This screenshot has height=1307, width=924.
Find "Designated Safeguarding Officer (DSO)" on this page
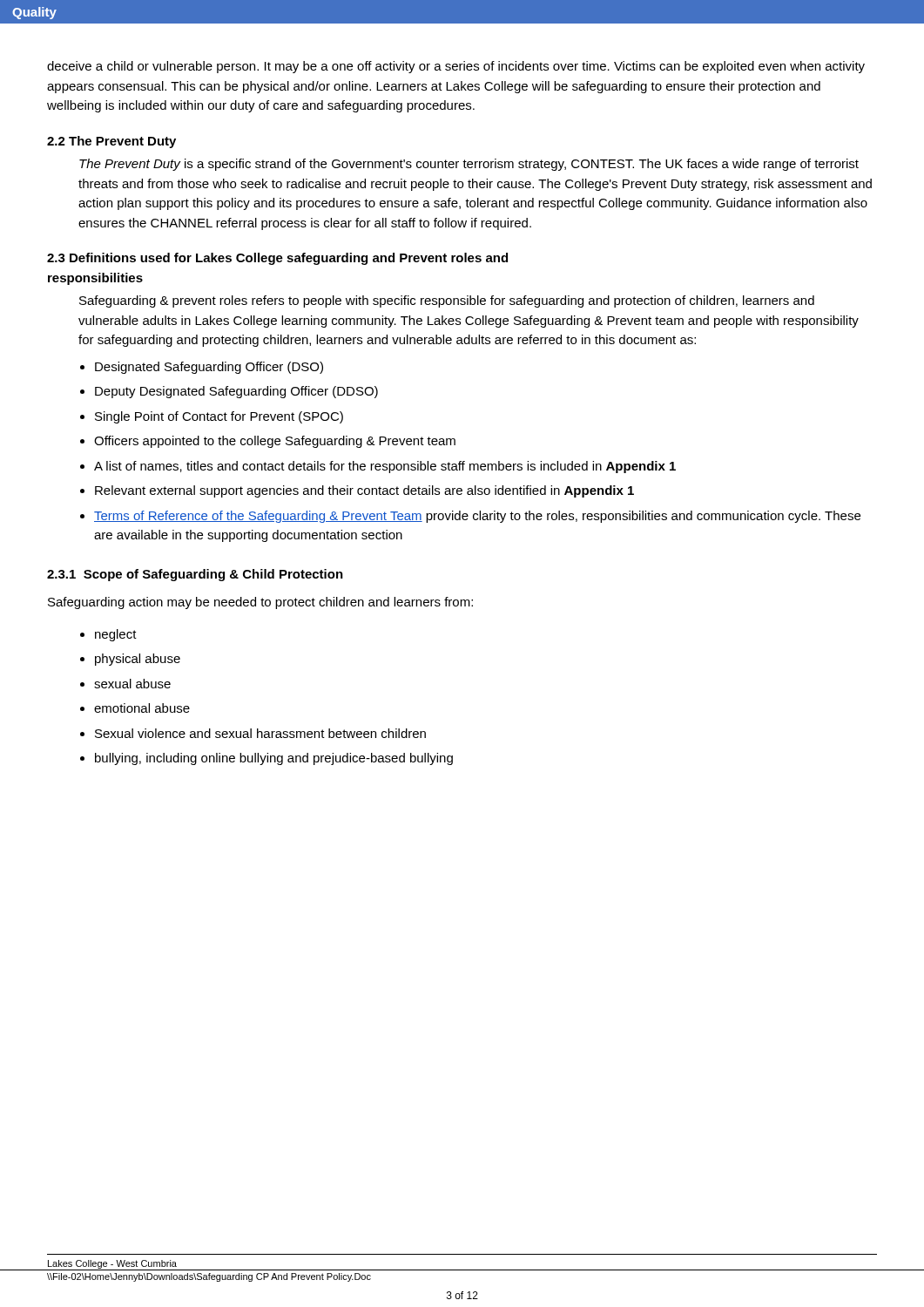pyautogui.click(x=209, y=366)
